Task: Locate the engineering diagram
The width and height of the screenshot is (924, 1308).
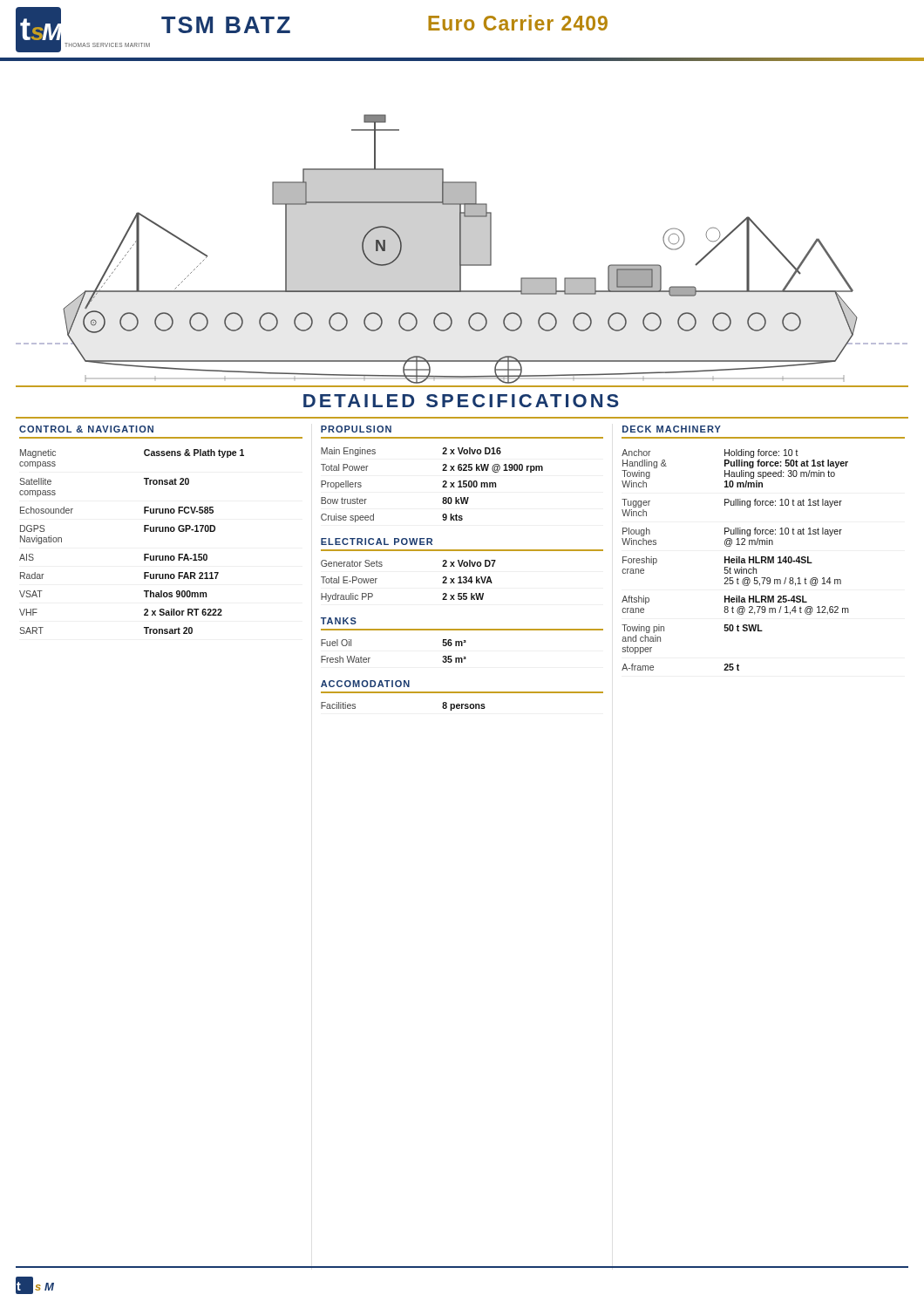Action: [x=462, y=226]
